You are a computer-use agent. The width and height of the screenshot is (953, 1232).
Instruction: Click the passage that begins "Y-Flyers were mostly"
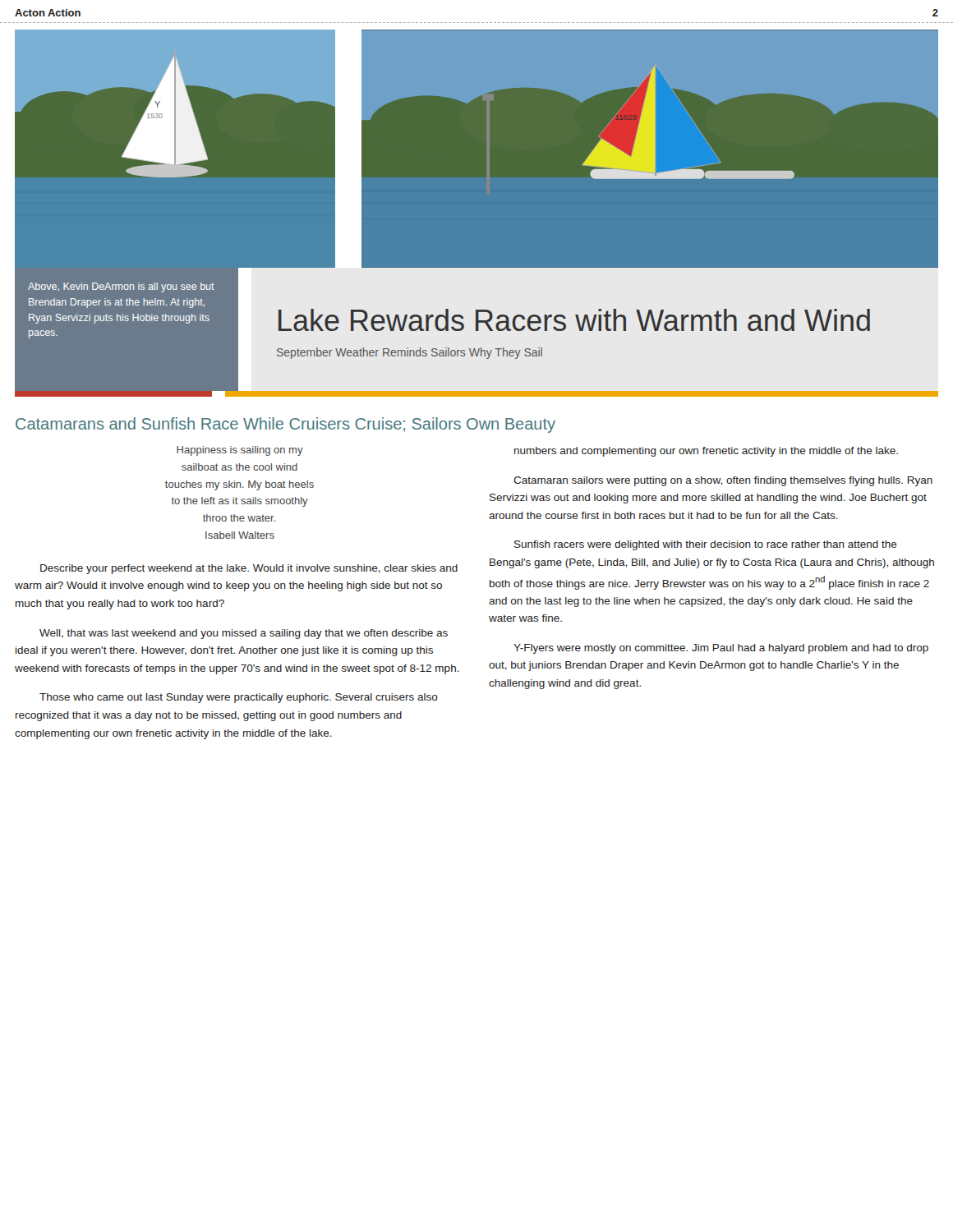tap(709, 665)
